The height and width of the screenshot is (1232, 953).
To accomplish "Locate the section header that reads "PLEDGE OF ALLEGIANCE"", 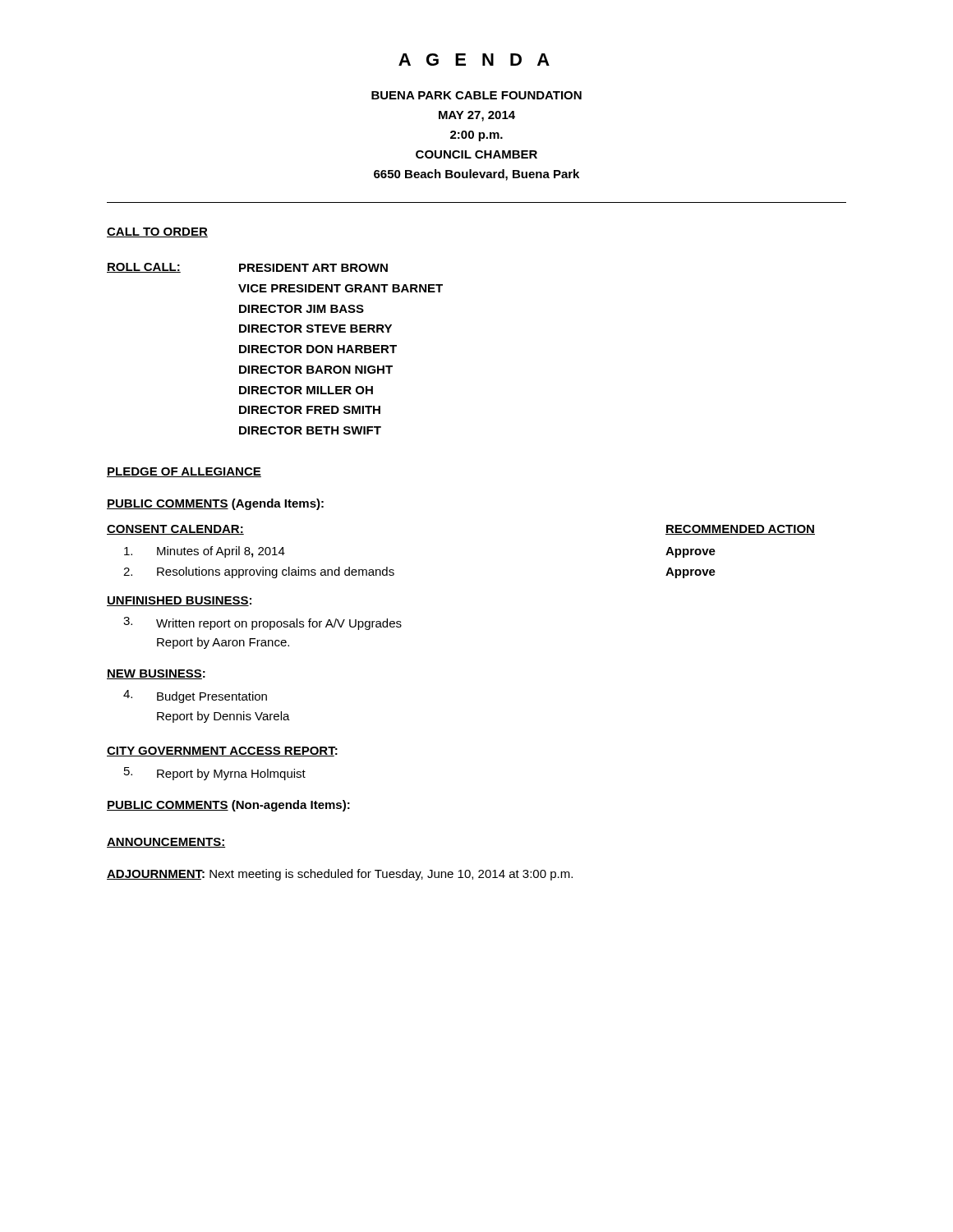I will click(184, 471).
